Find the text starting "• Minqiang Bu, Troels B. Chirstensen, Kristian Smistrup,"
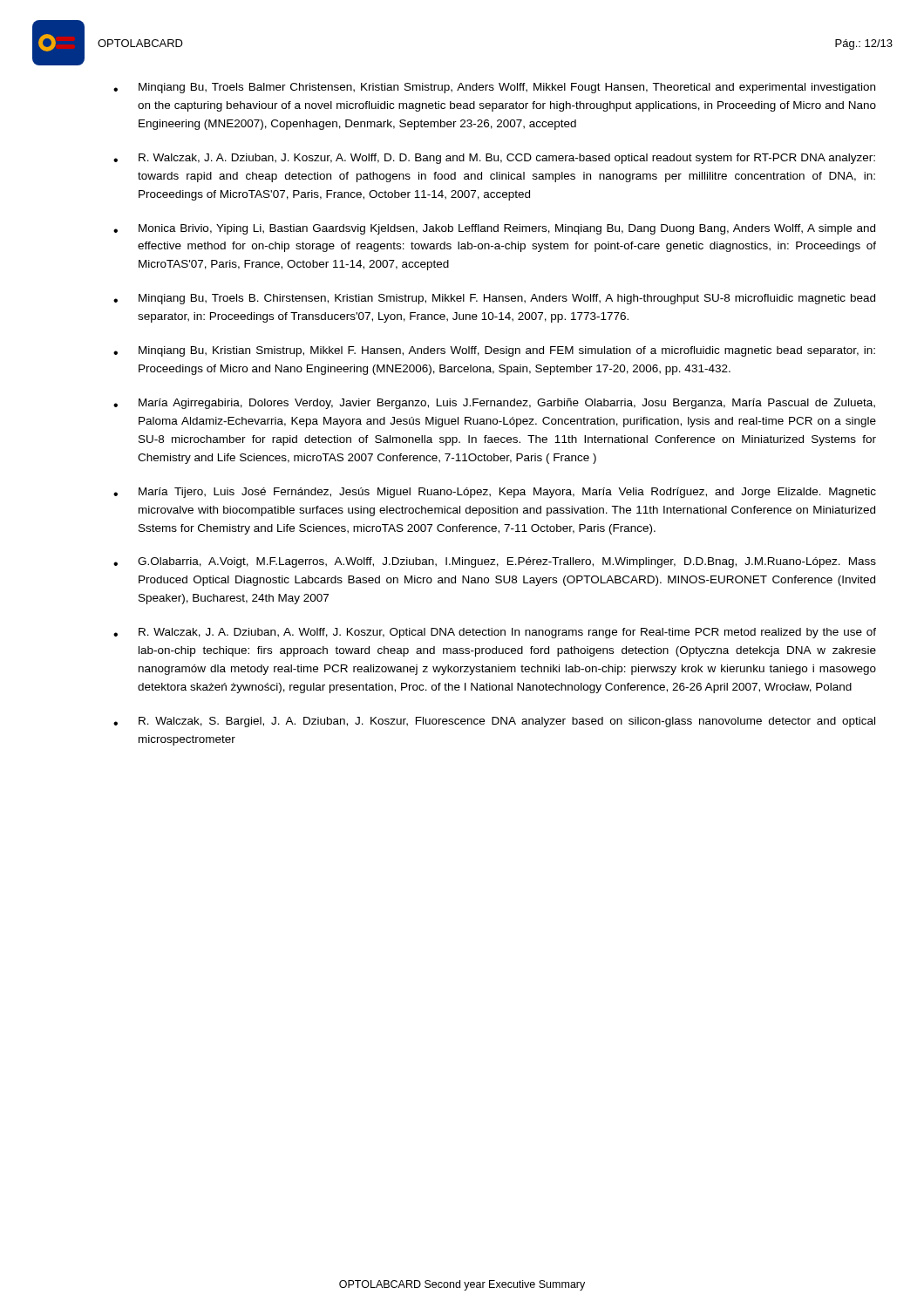 click(495, 308)
